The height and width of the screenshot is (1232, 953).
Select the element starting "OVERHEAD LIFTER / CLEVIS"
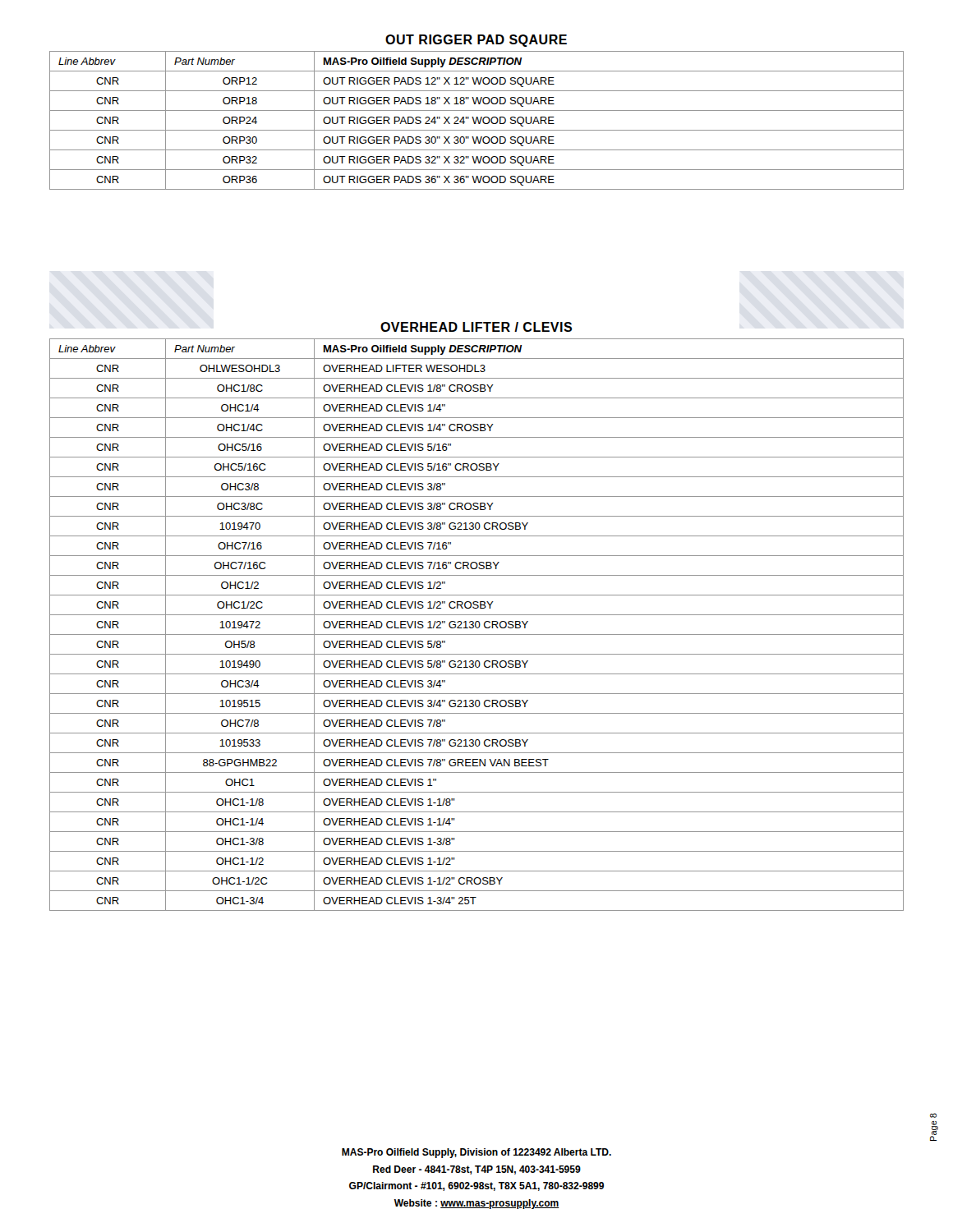tap(476, 327)
